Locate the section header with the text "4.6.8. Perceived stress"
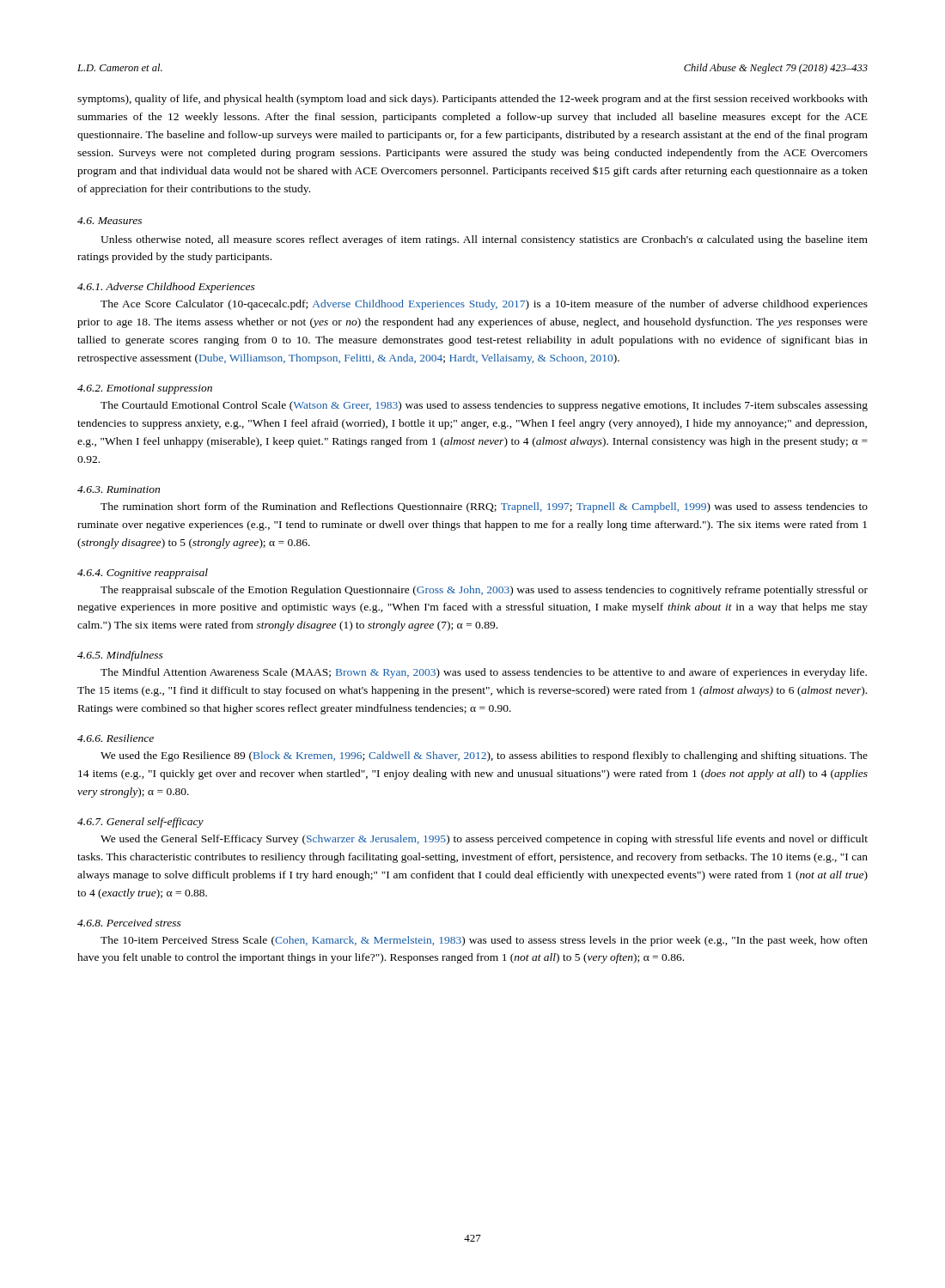This screenshot has height=1288, width=945. coord(129,923)
